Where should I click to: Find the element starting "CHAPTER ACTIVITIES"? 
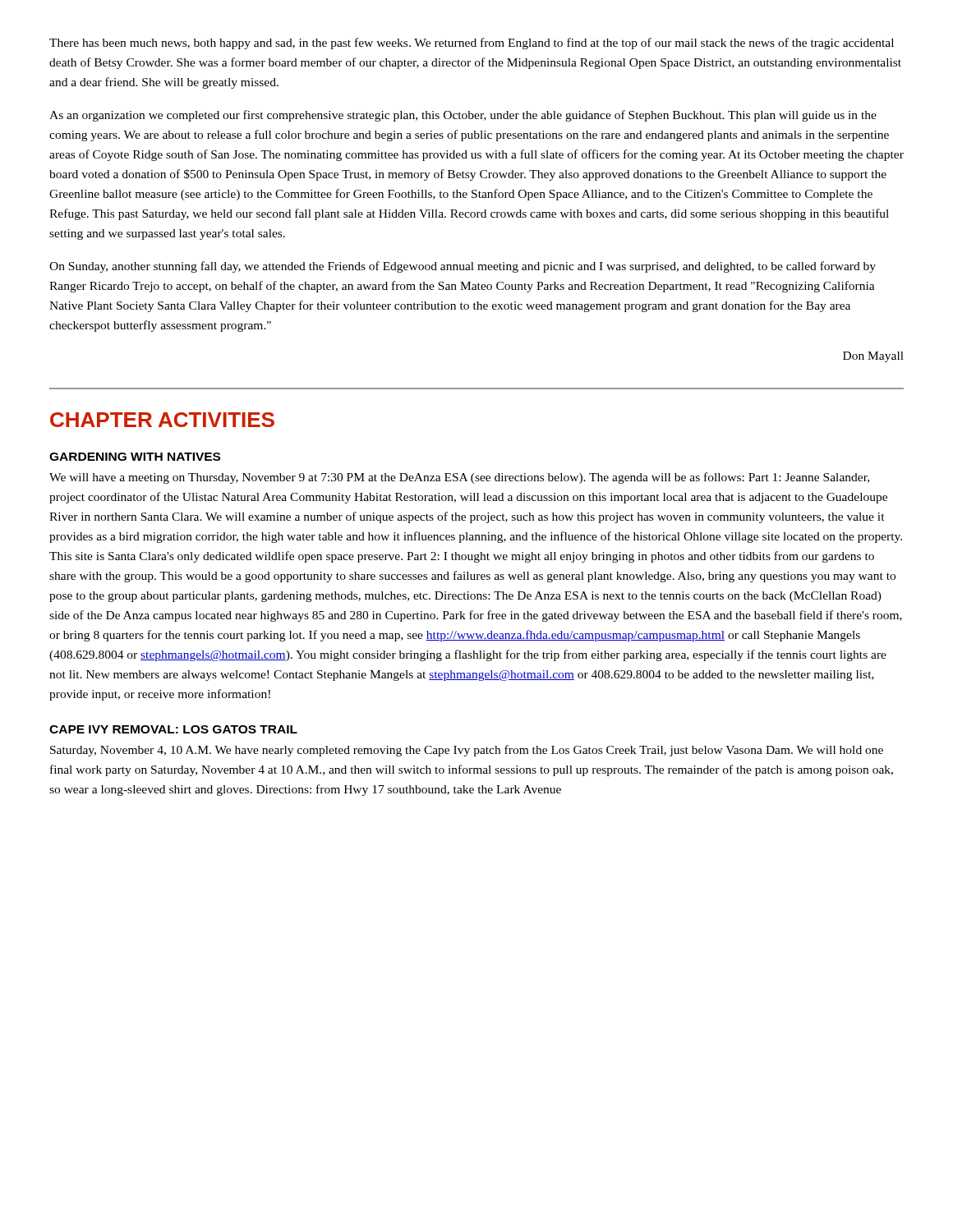point(162,420)
